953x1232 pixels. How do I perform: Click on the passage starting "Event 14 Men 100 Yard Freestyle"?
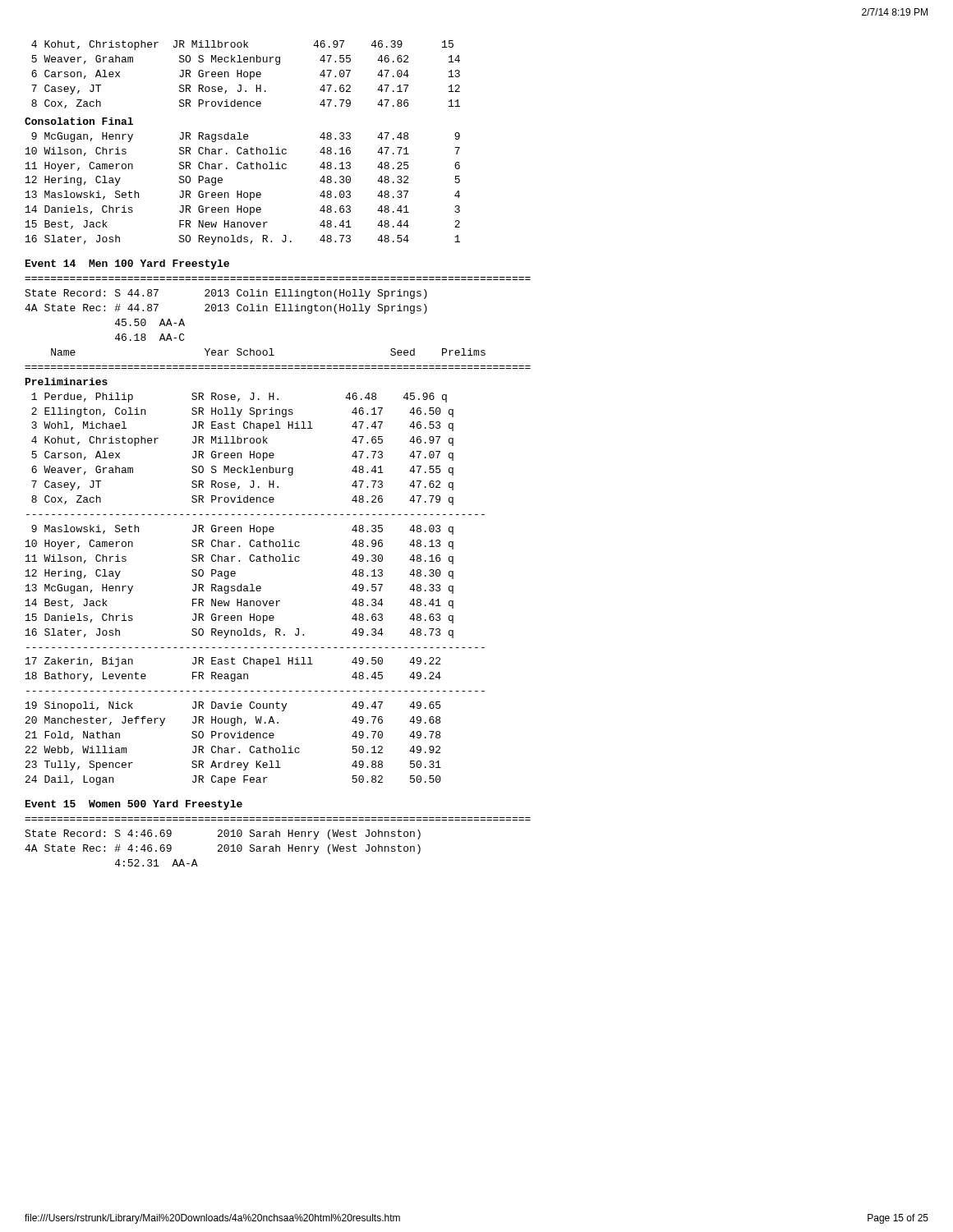[476, 265]
